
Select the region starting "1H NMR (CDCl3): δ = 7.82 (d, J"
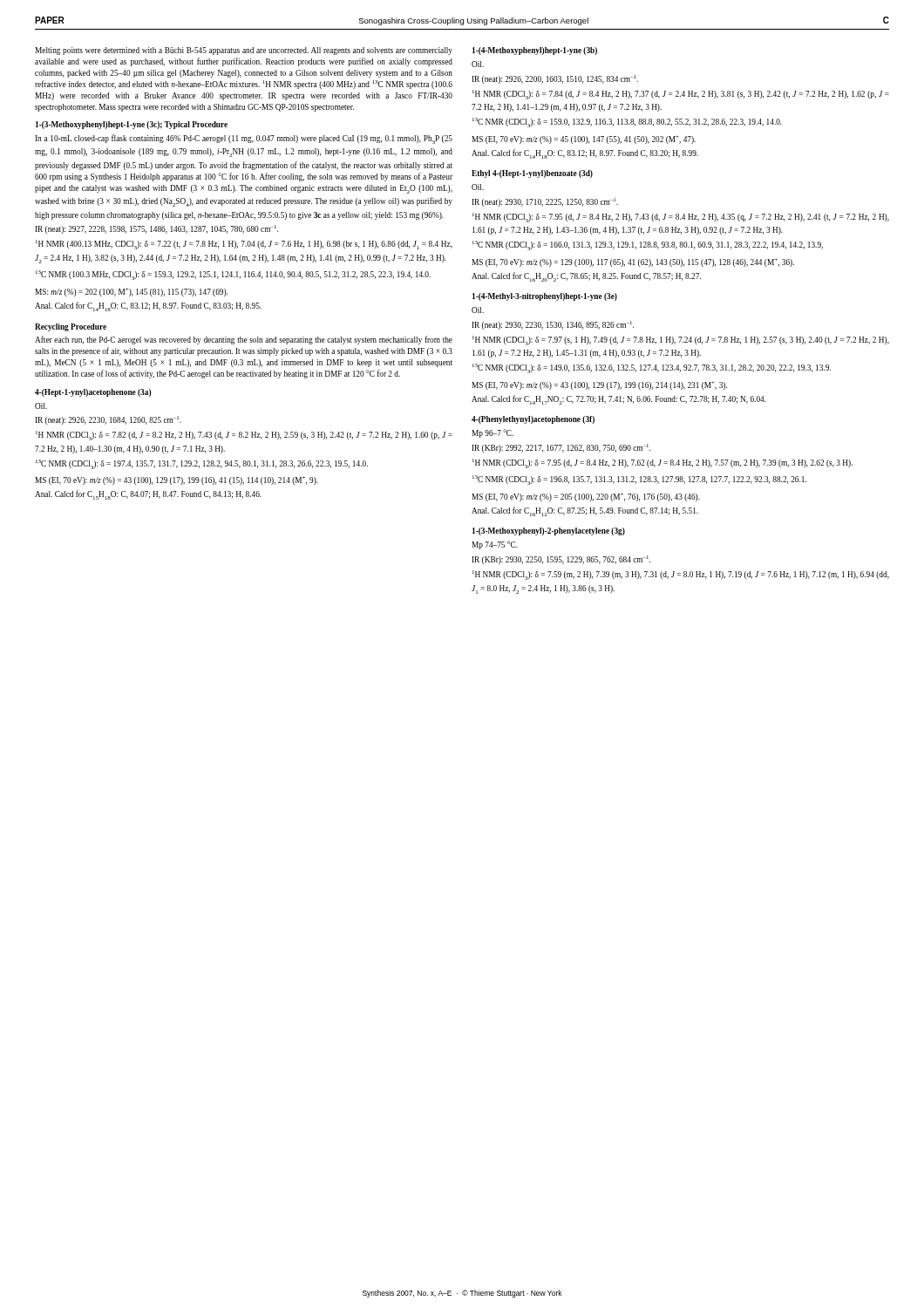(x=244, y=442)
